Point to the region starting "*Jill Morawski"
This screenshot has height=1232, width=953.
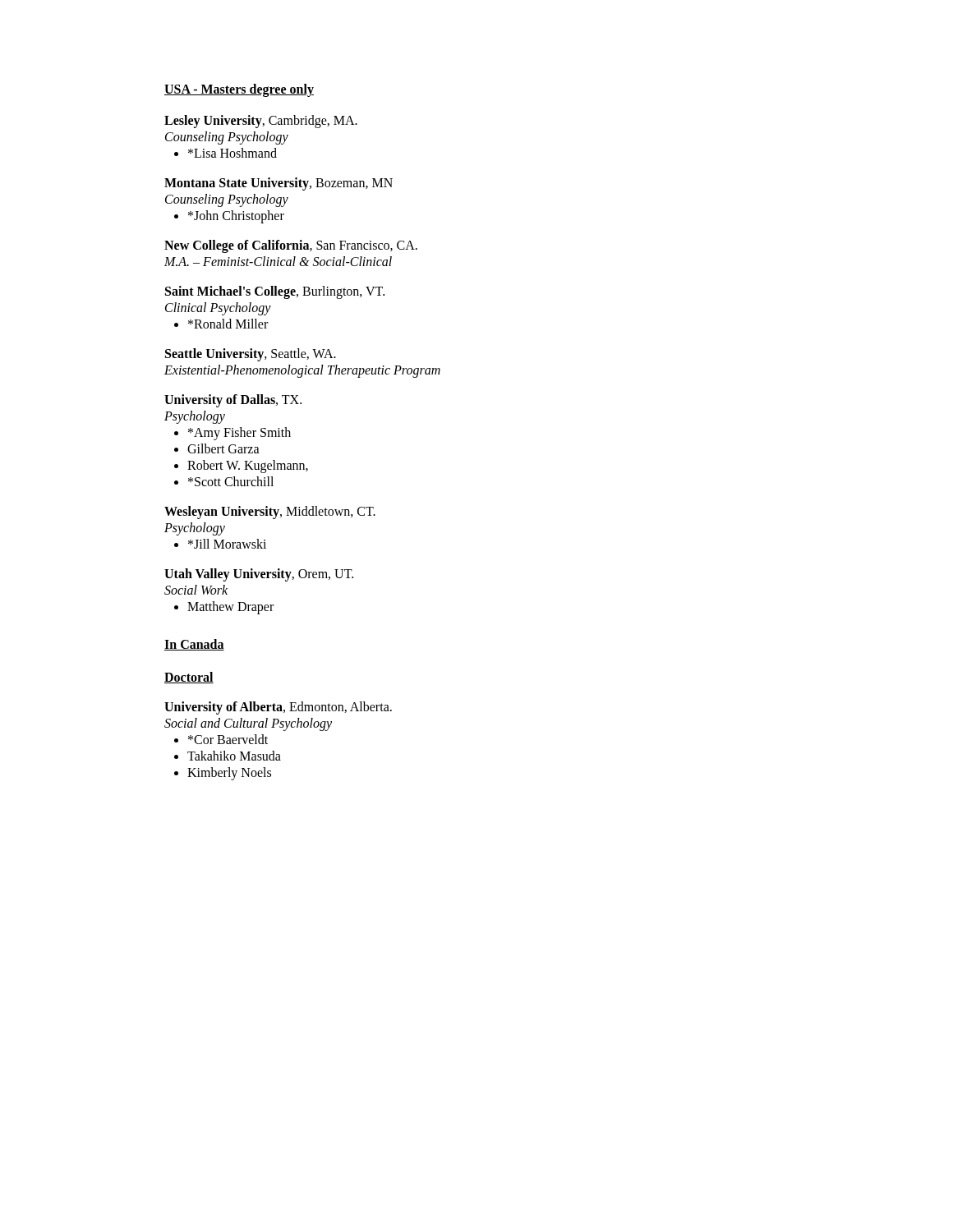click(227, 544)
